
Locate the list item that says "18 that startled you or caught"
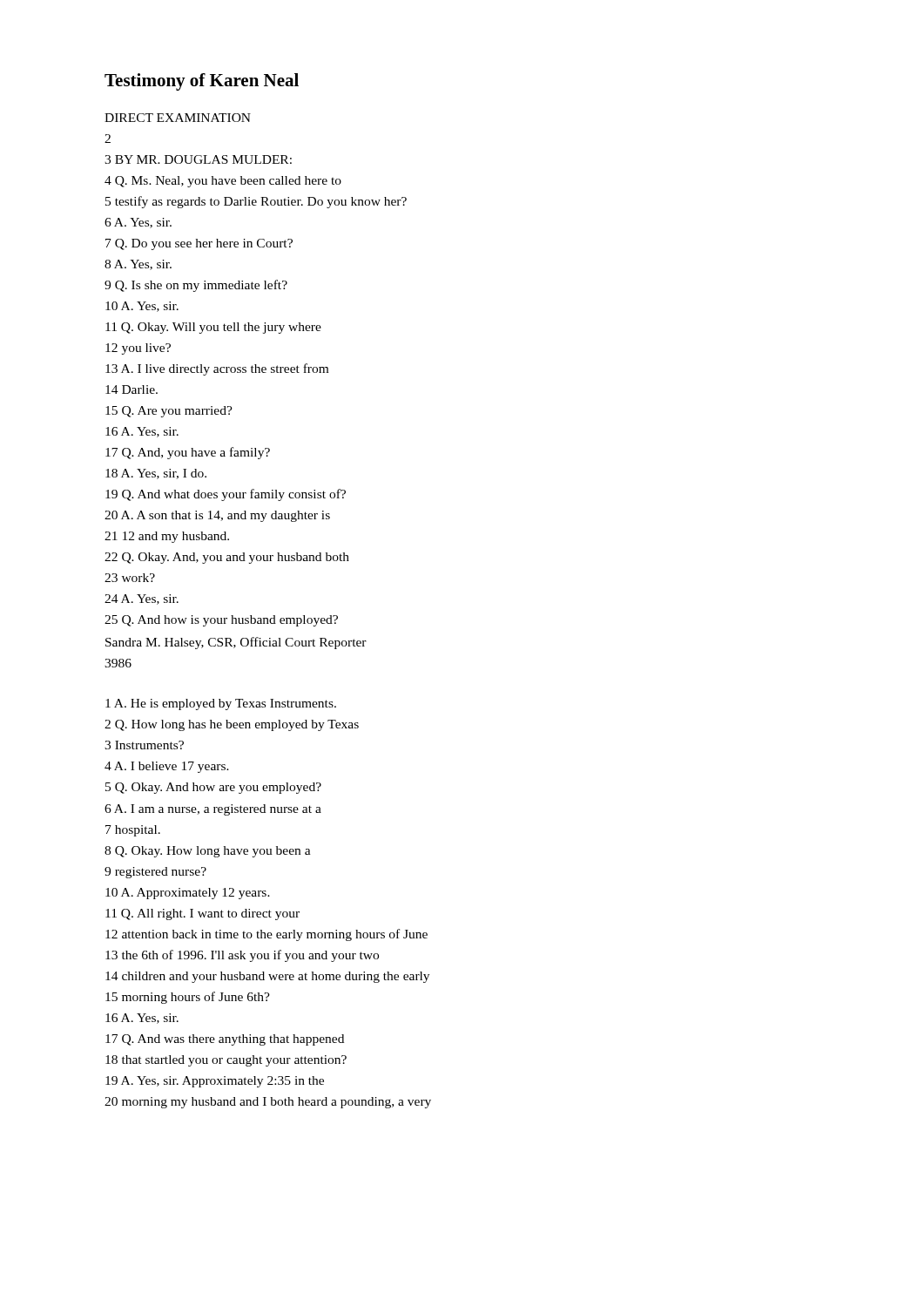click(226, 1059)
